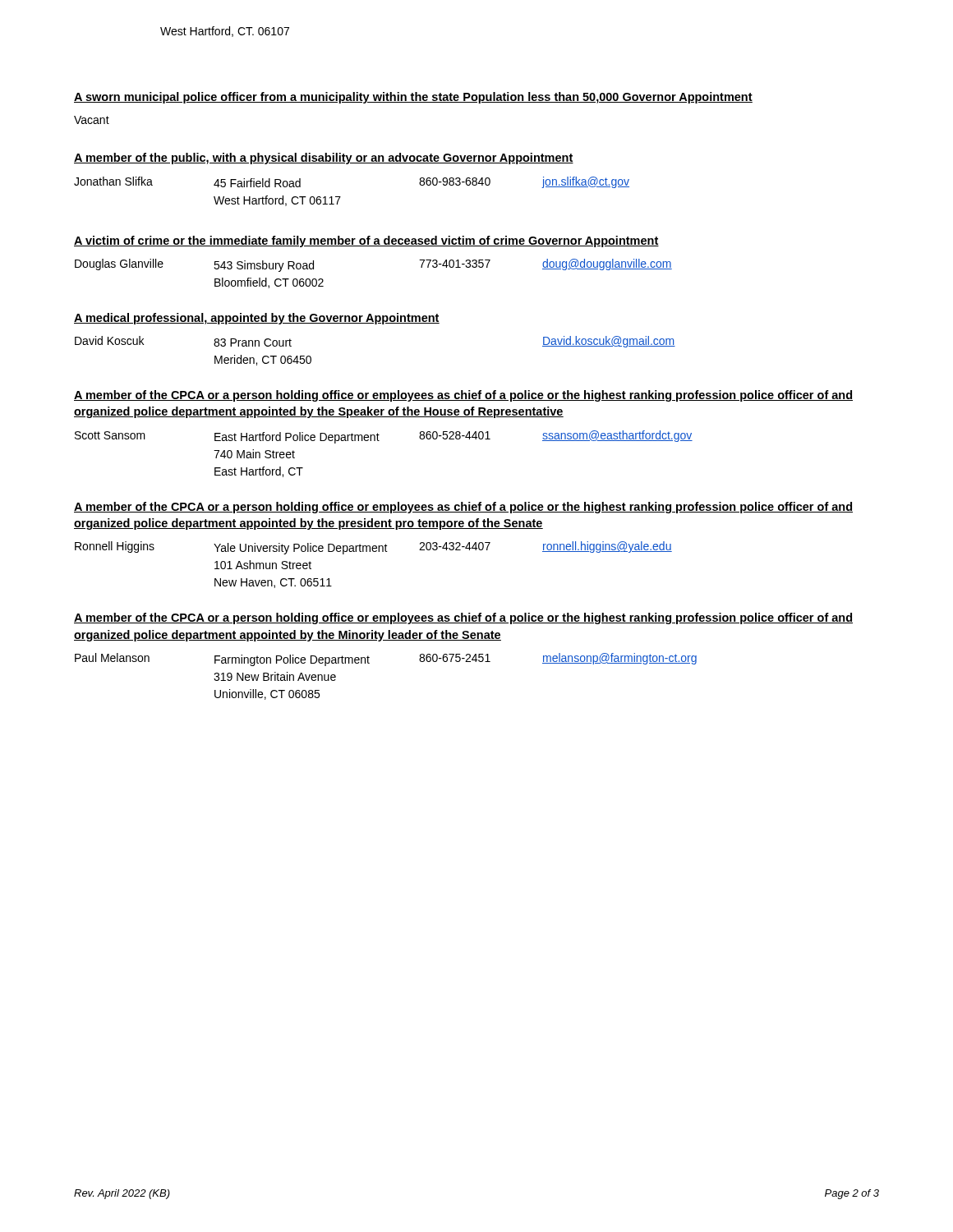Locate the text block that says "Douglas Glanville 543 Simsbury Road Bloomfield, CT 06002"
Viewport: 953px width, 1232px height.
(x=124, y=265)
